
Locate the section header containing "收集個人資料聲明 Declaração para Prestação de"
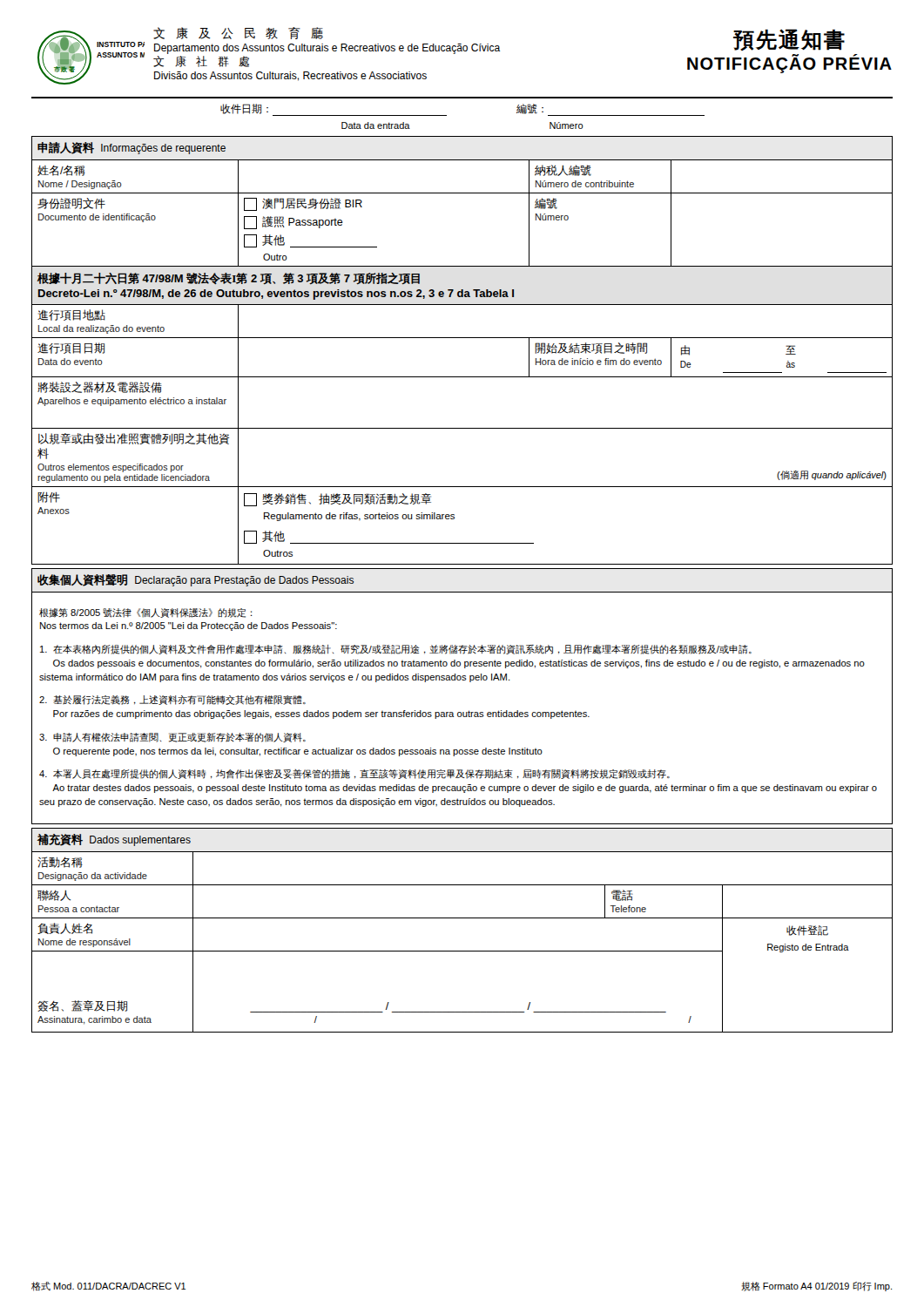coord(196,579)
